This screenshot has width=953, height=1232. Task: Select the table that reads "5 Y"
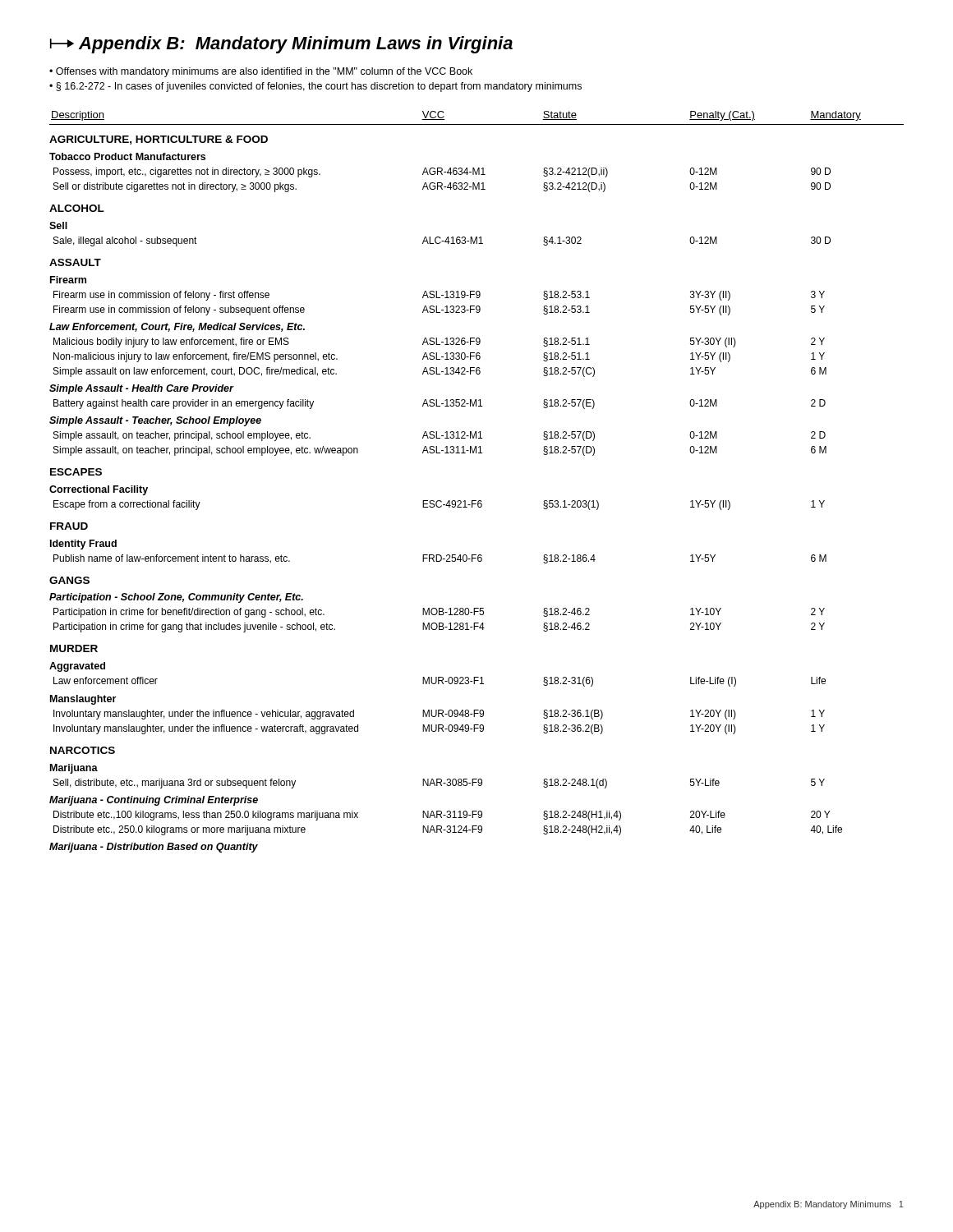click(x=476, y=480)
